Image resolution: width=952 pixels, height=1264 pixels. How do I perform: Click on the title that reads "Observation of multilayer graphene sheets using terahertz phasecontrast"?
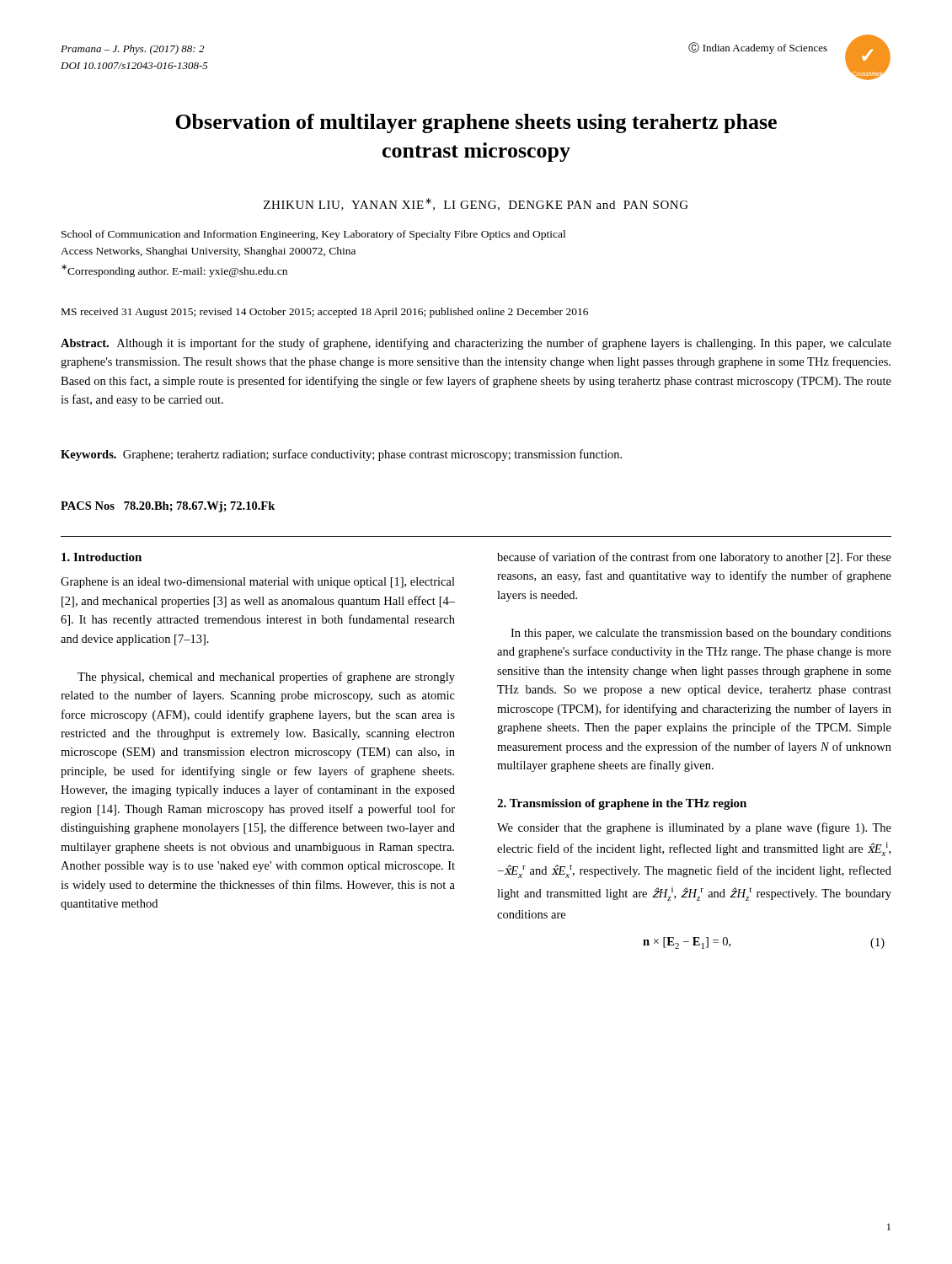click(x=476, y=136)
